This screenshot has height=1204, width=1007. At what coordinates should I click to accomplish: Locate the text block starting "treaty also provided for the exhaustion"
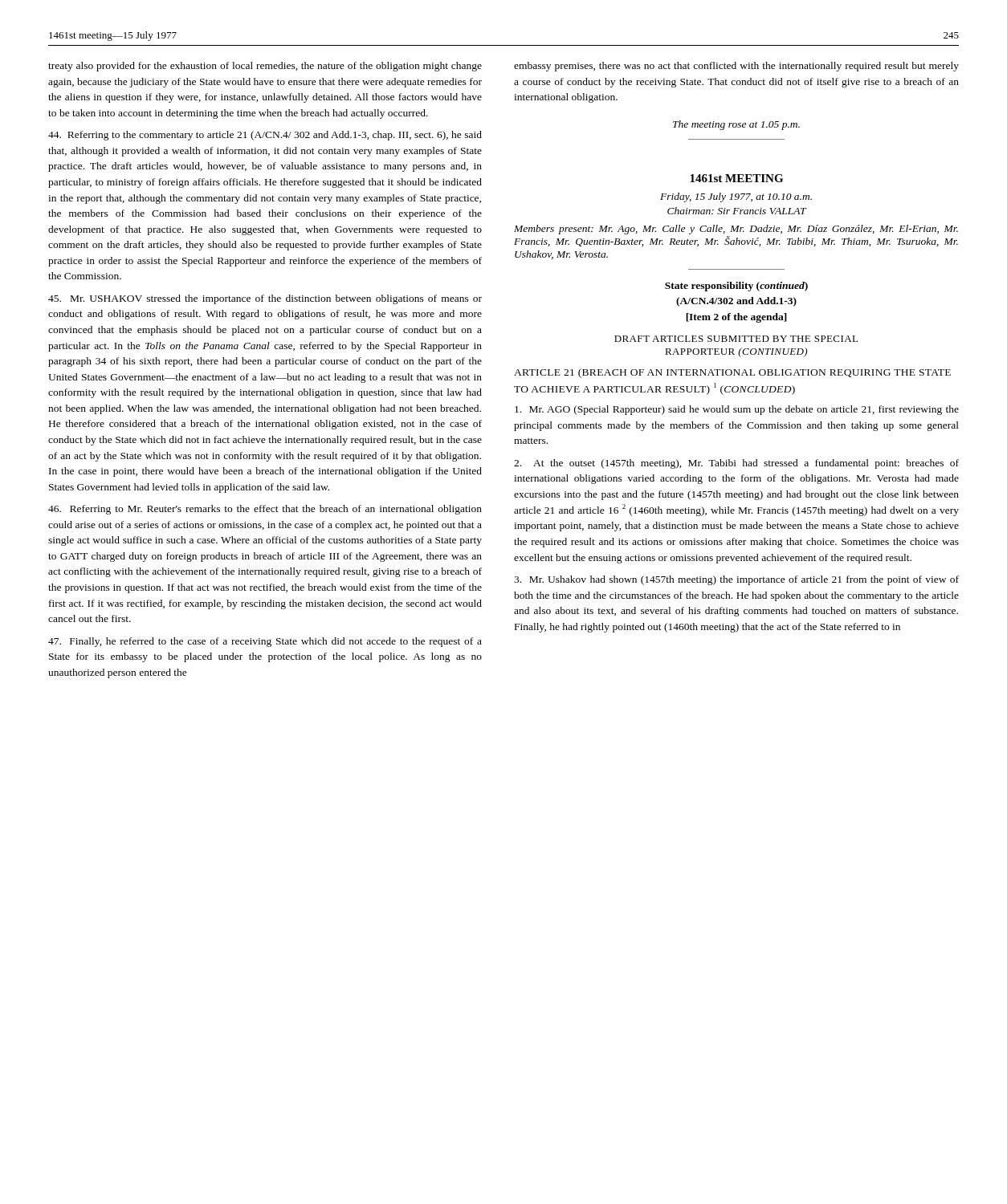point(265,89)
